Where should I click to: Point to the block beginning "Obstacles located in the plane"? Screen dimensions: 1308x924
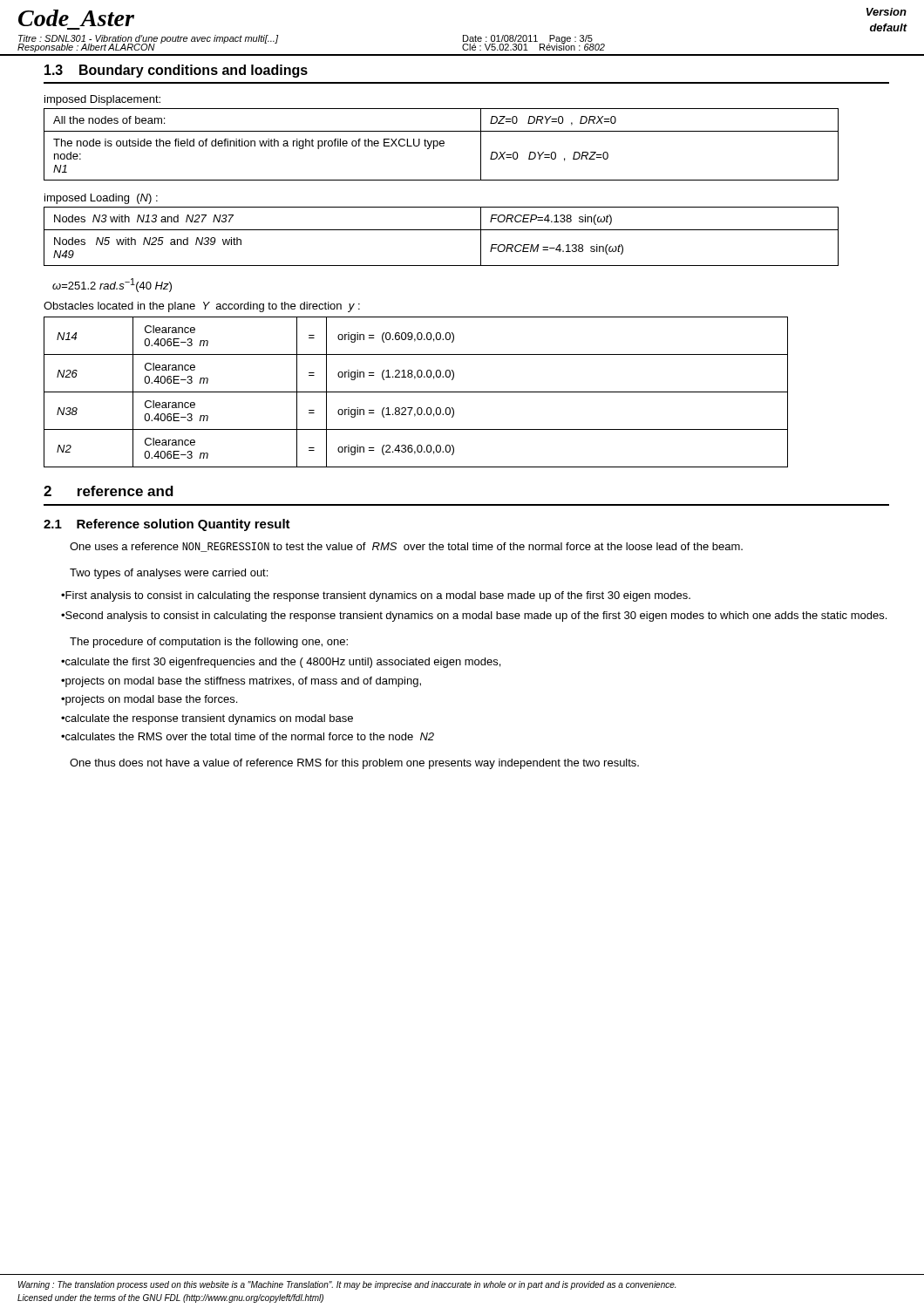(x=202, y=306)
